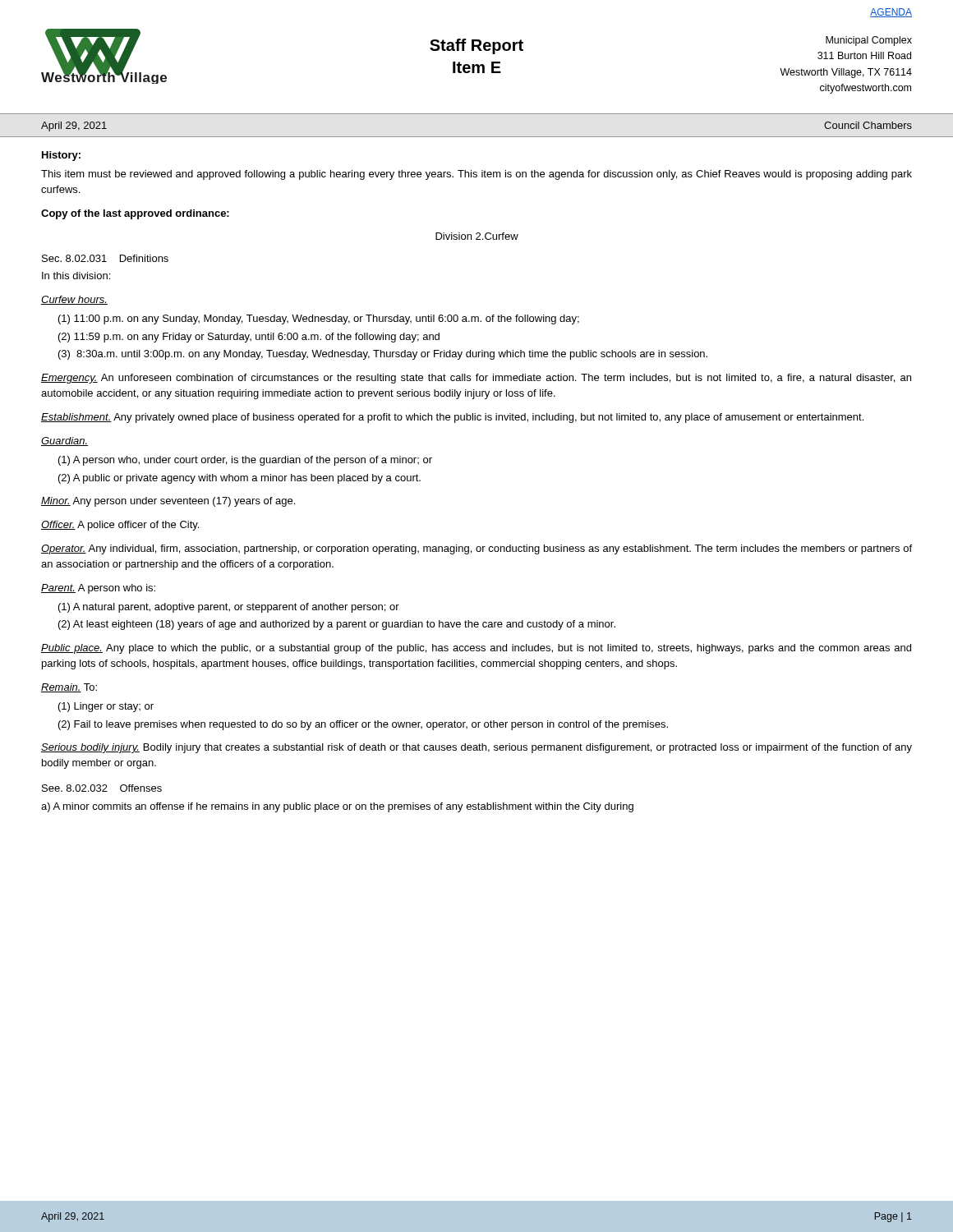Where does it say "Remain. To:"?

coord(69,687)
